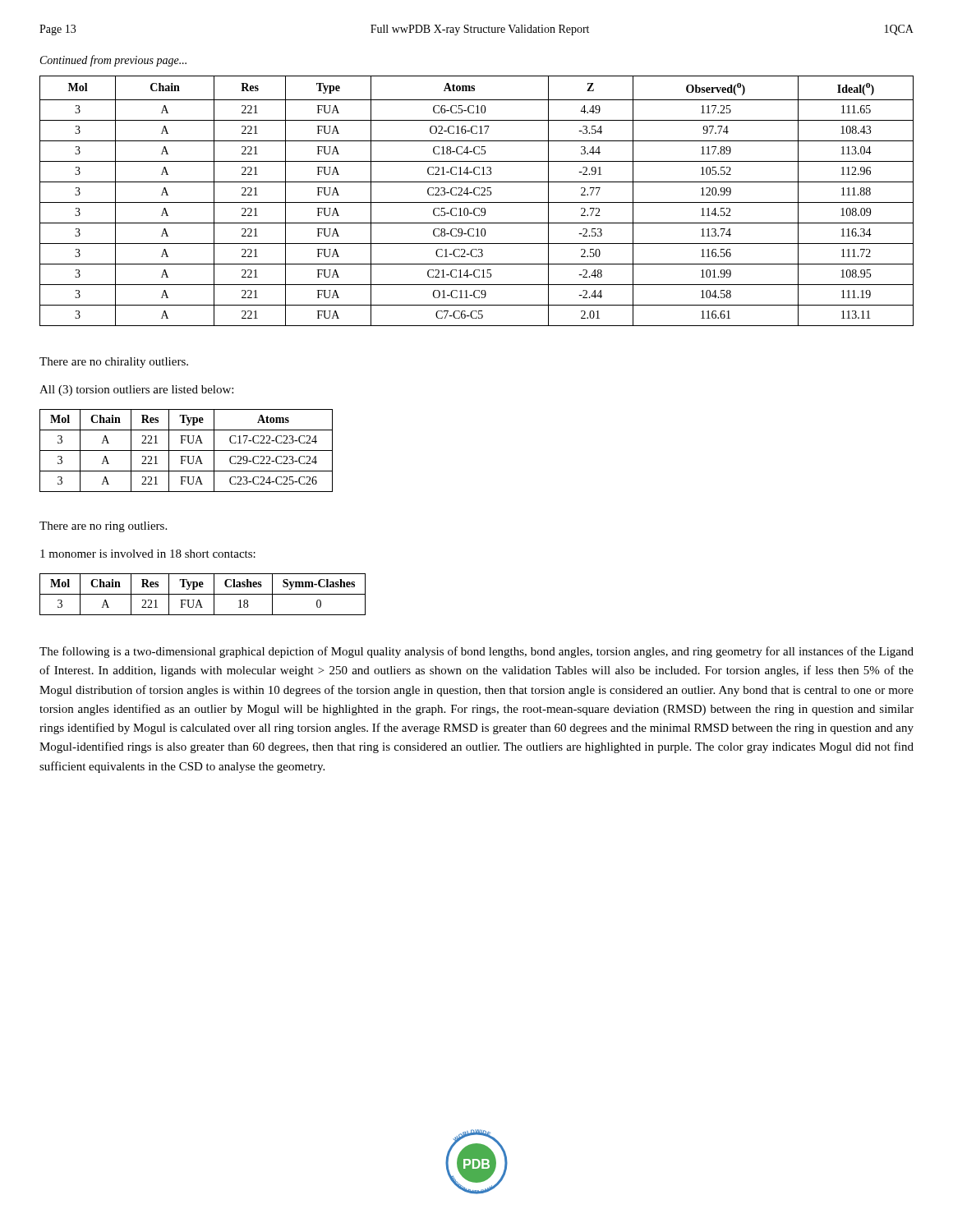This screenshot has width=953, height=1232.
Task: Select the logo
Action: click(476, 1165)
